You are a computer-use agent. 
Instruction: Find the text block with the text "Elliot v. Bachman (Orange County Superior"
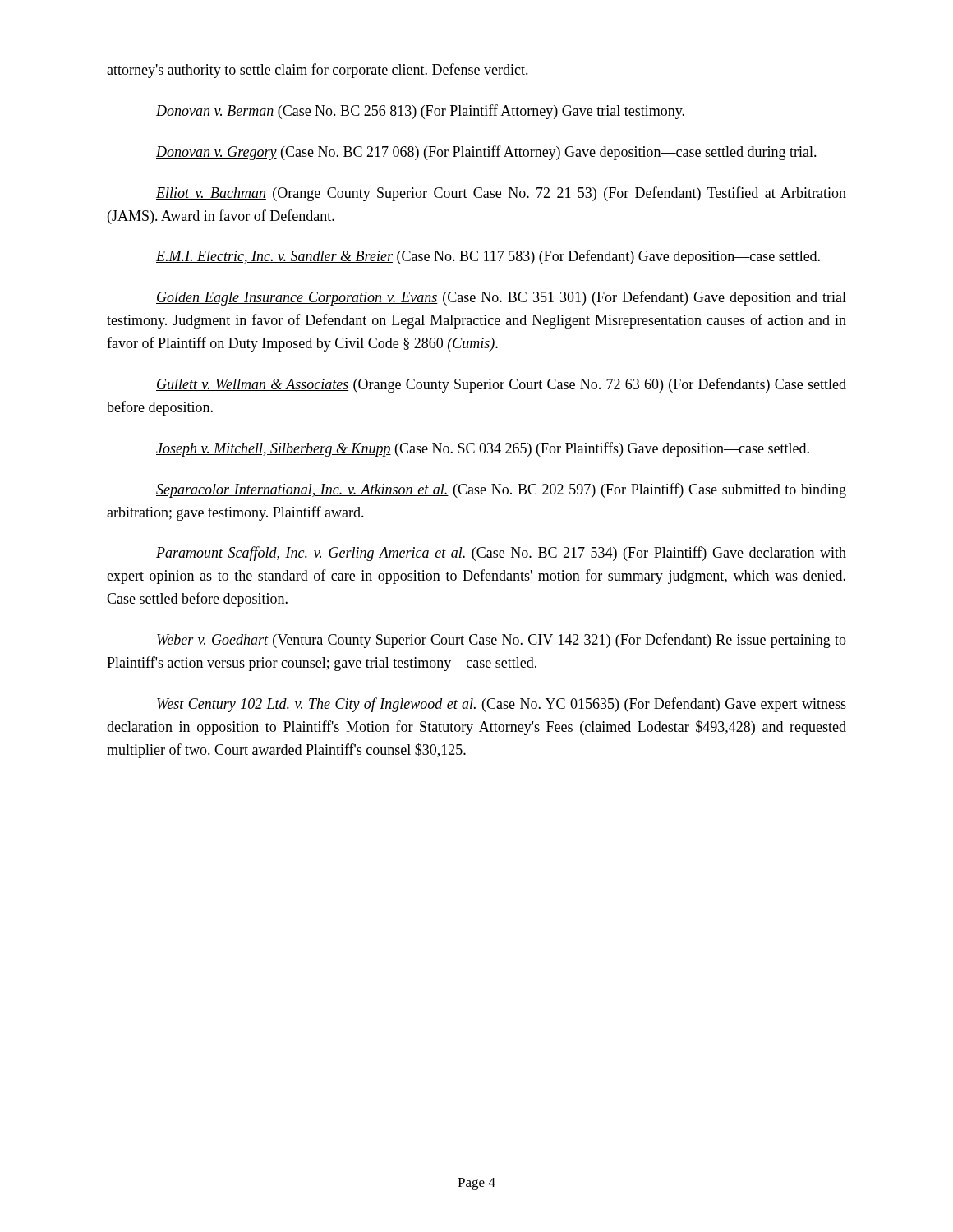pos(476,205)
